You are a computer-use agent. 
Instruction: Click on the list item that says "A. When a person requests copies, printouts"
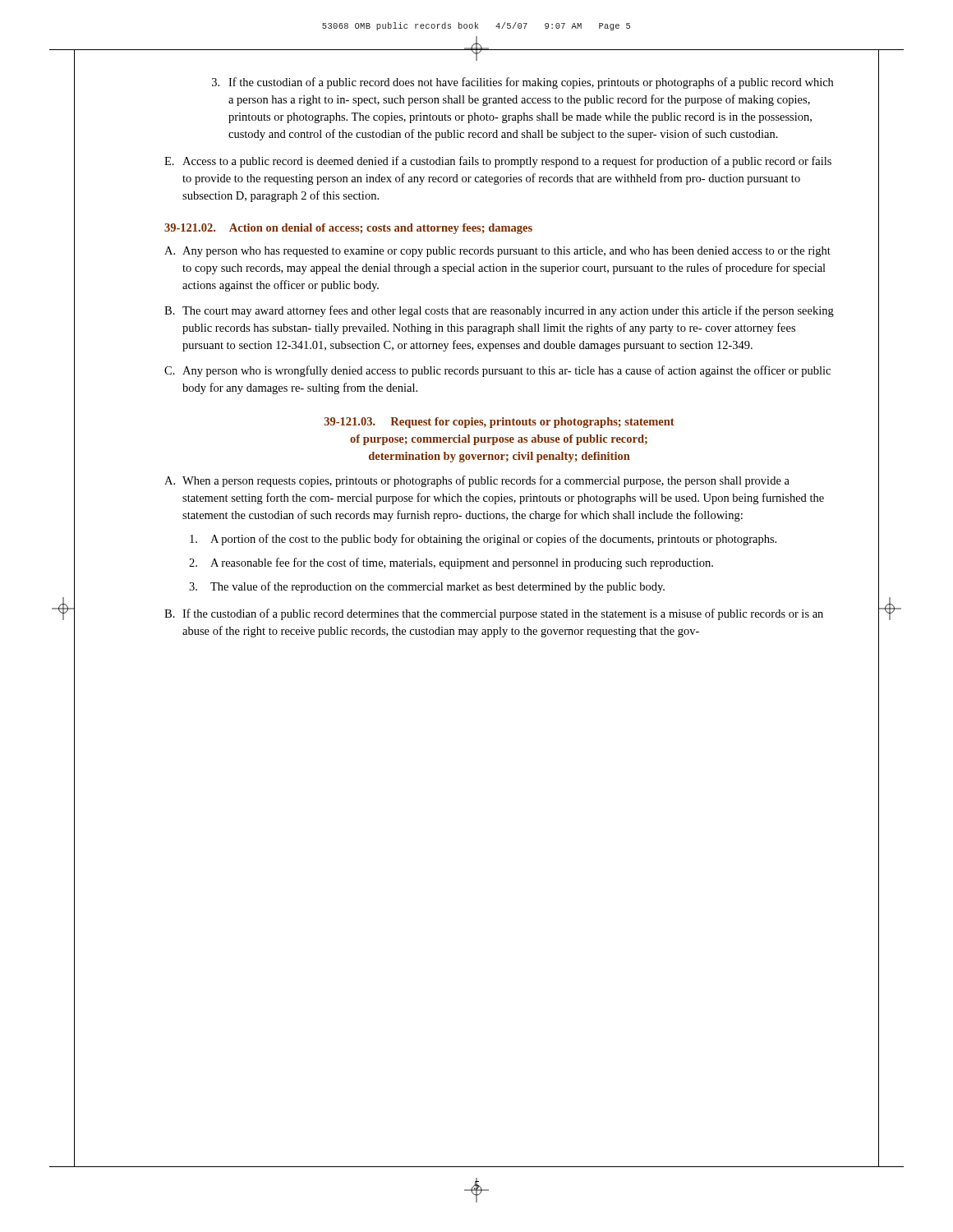pos(499,498)
